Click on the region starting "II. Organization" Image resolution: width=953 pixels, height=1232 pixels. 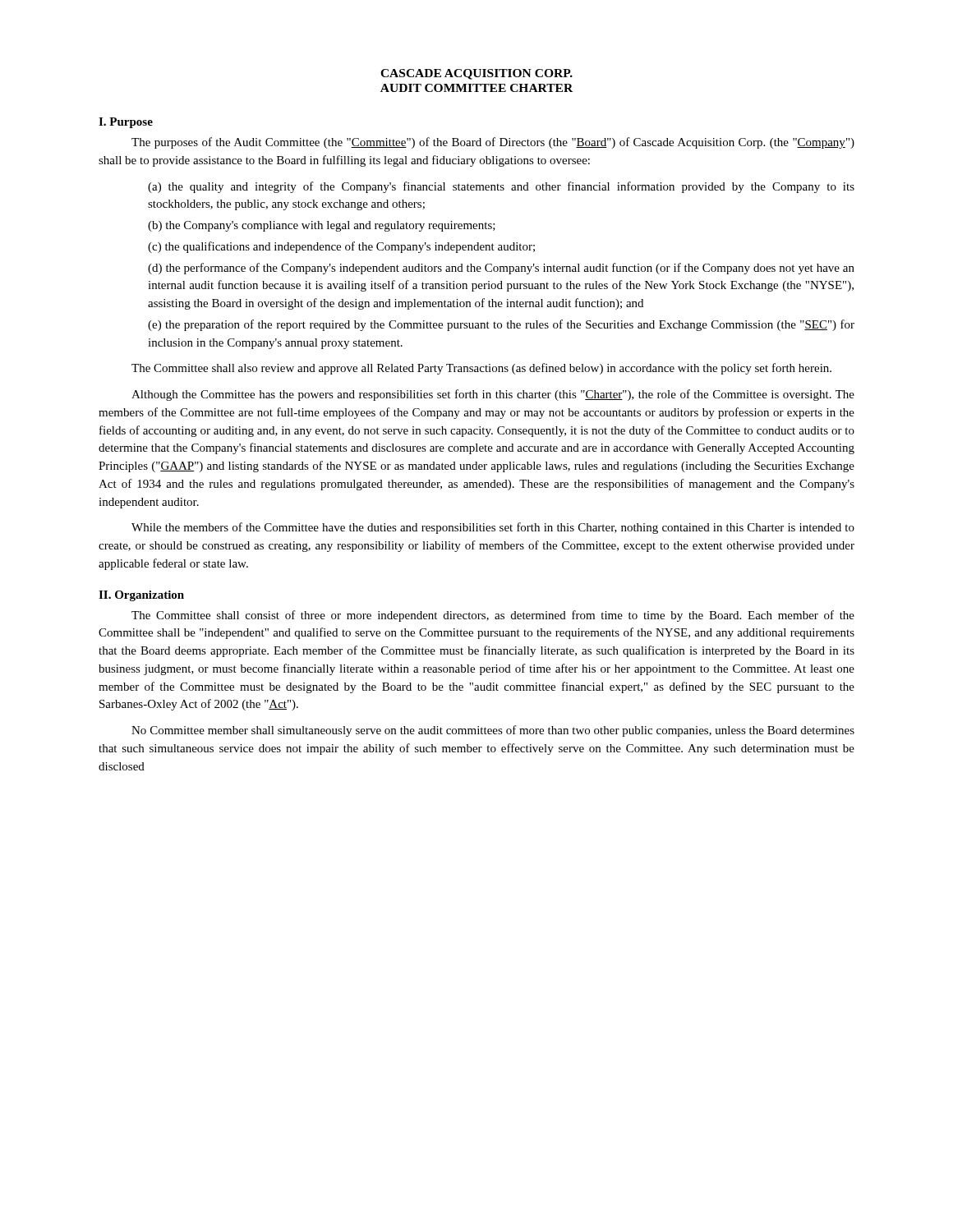[x=141, y=594]
